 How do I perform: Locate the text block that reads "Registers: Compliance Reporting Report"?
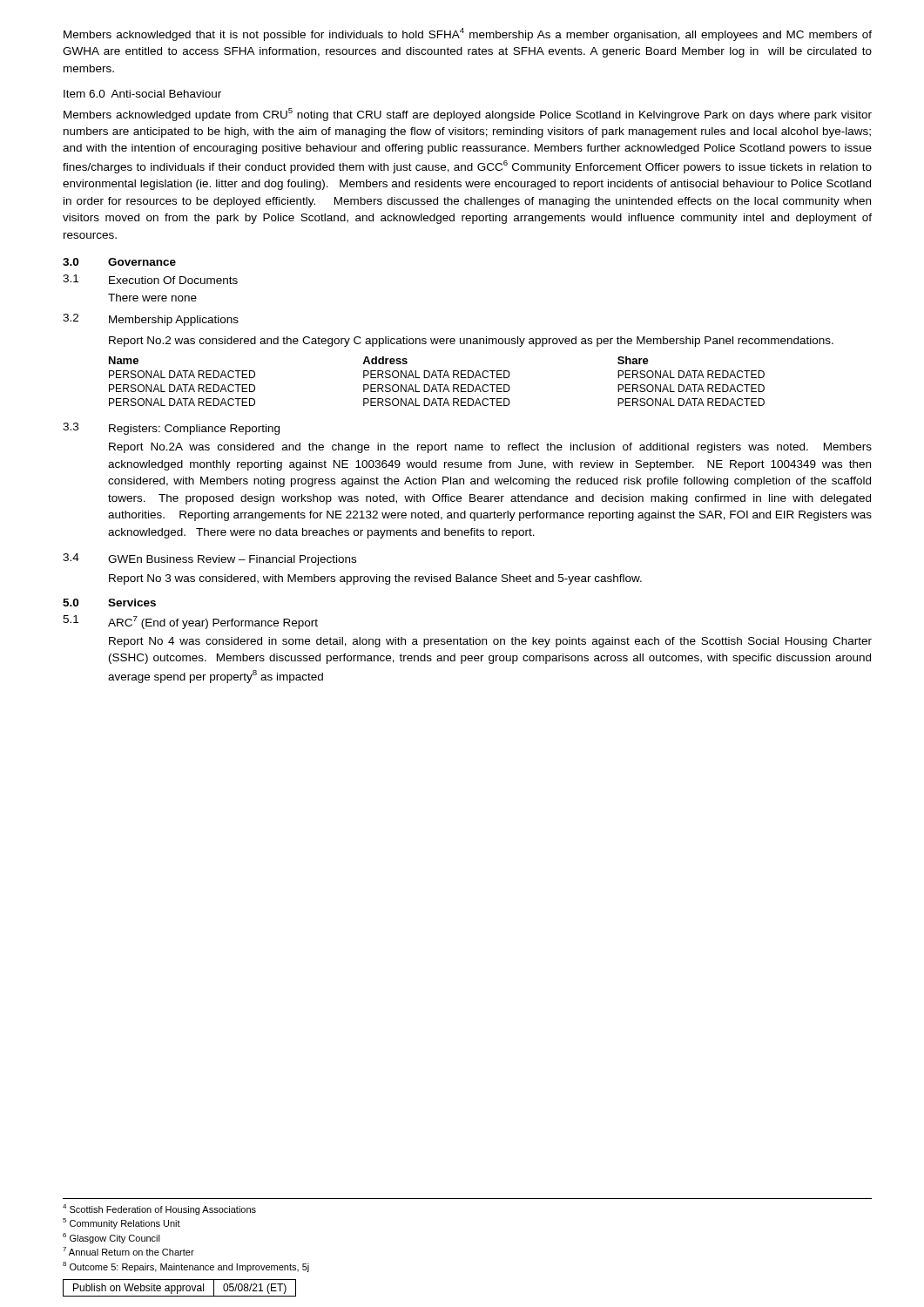490,480
